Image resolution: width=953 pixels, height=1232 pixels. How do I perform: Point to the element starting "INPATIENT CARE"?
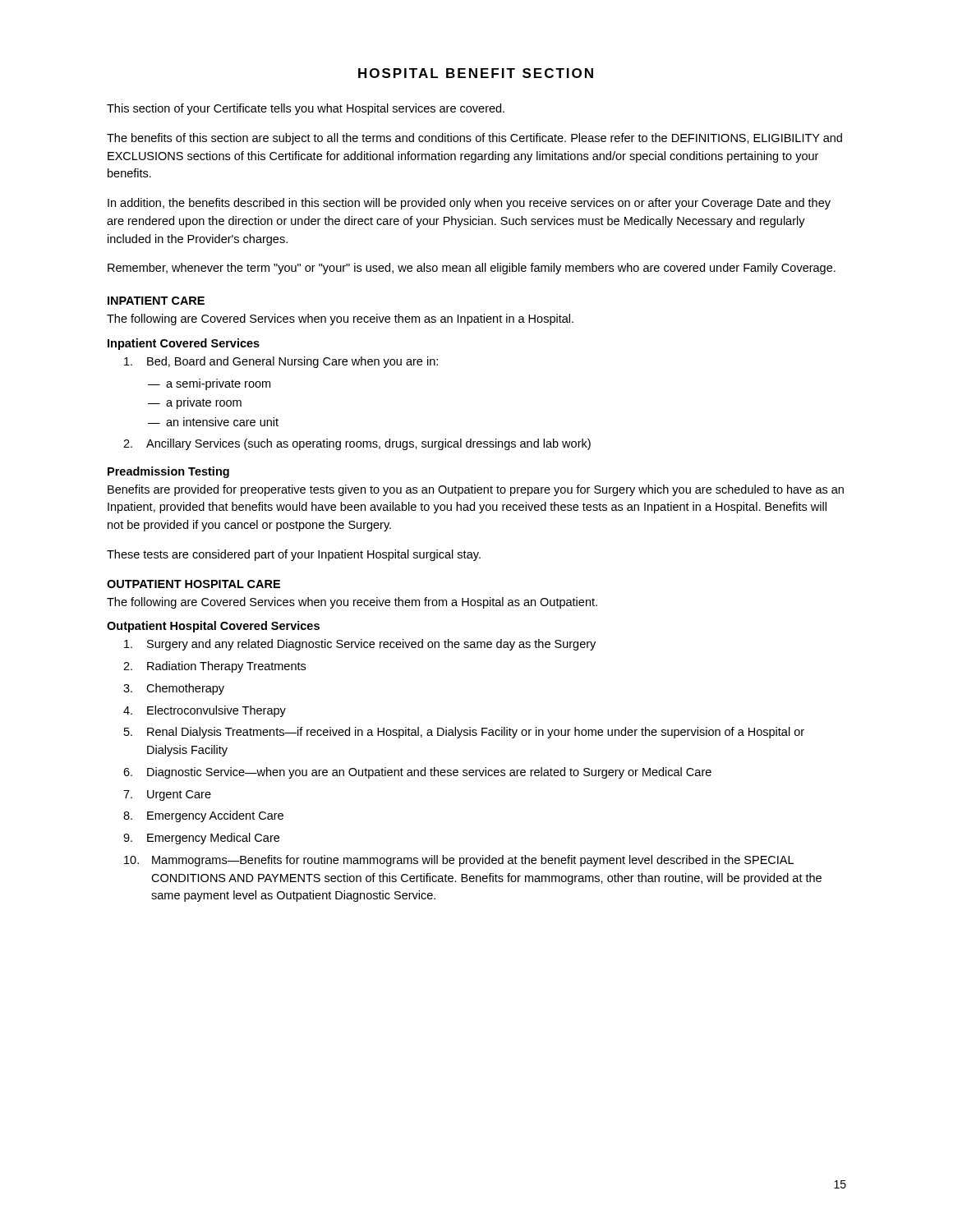(x=156, y=301)
